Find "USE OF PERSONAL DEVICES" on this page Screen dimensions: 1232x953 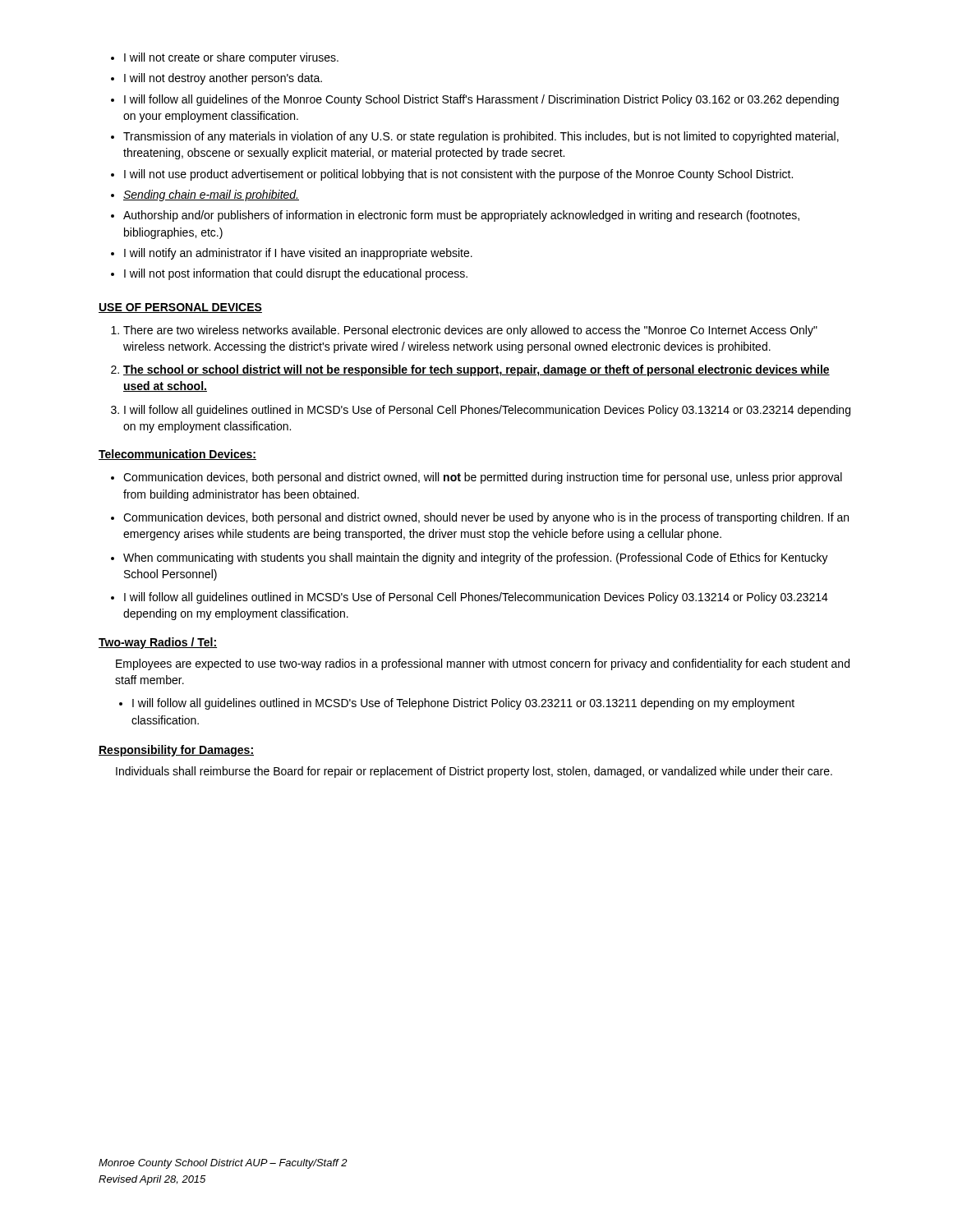tap(180, 307)
